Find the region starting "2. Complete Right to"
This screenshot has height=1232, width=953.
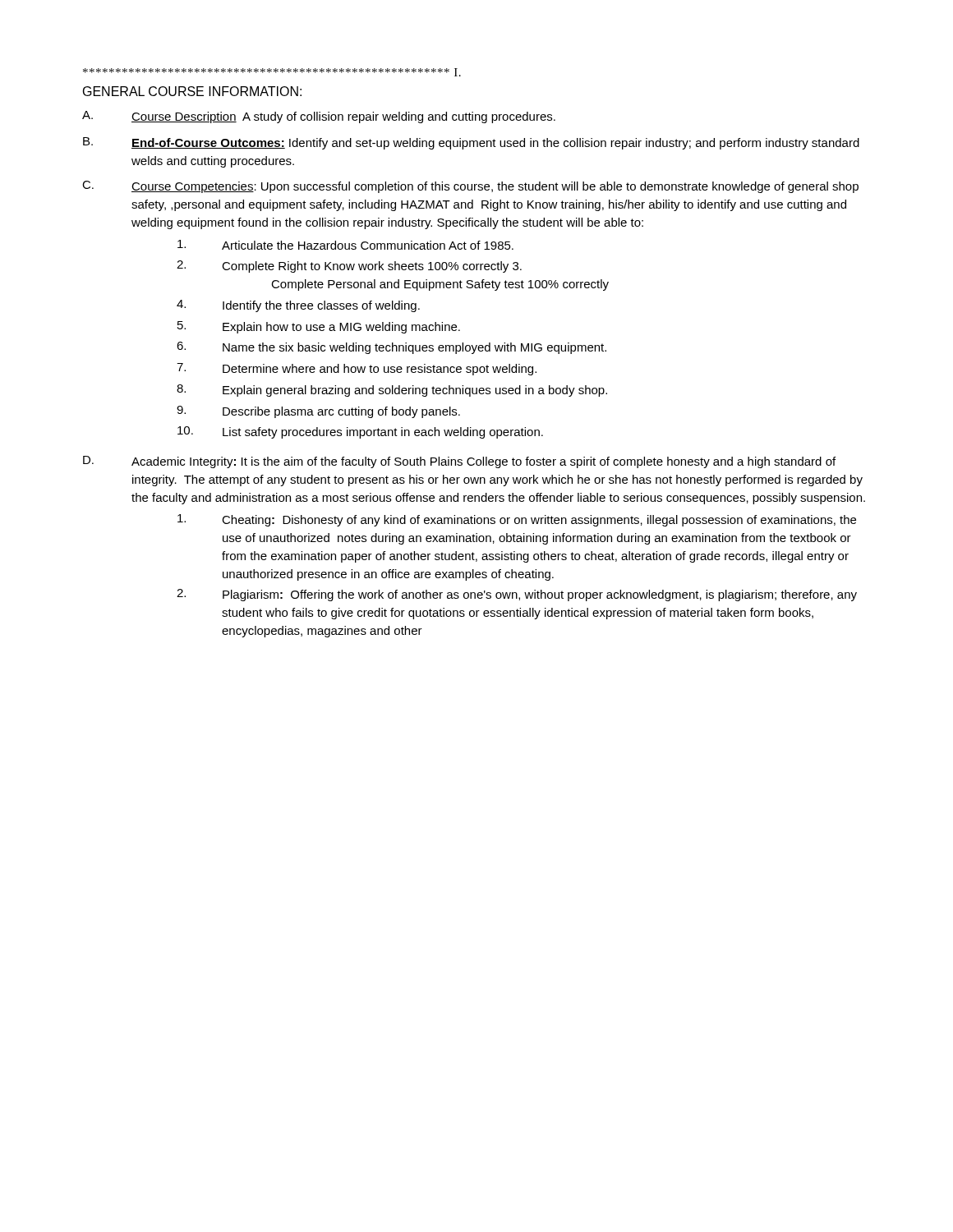pyautogui.click(x=393, y=275)
